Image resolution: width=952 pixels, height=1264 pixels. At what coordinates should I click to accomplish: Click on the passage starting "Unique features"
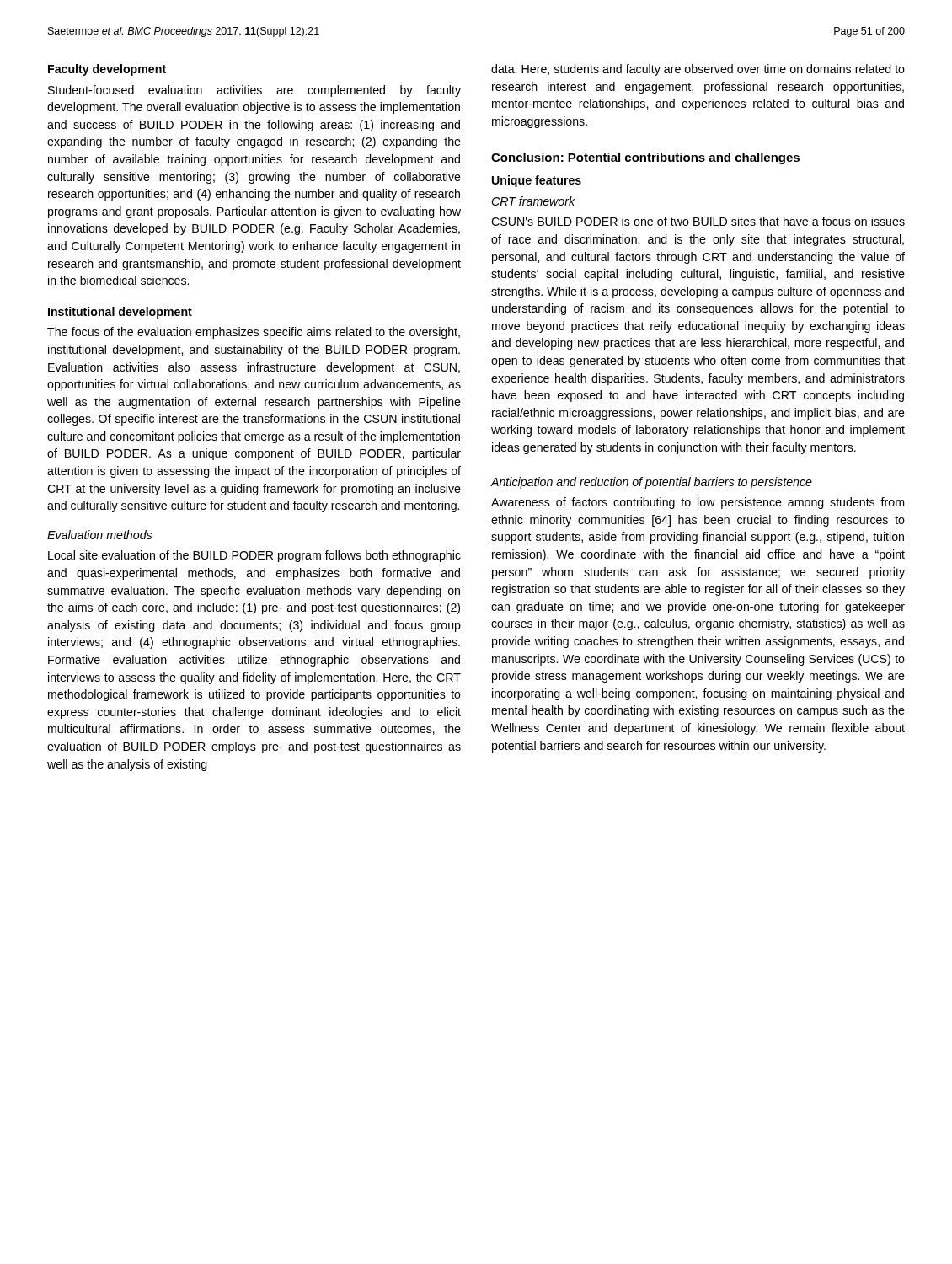tap(536, 180)
